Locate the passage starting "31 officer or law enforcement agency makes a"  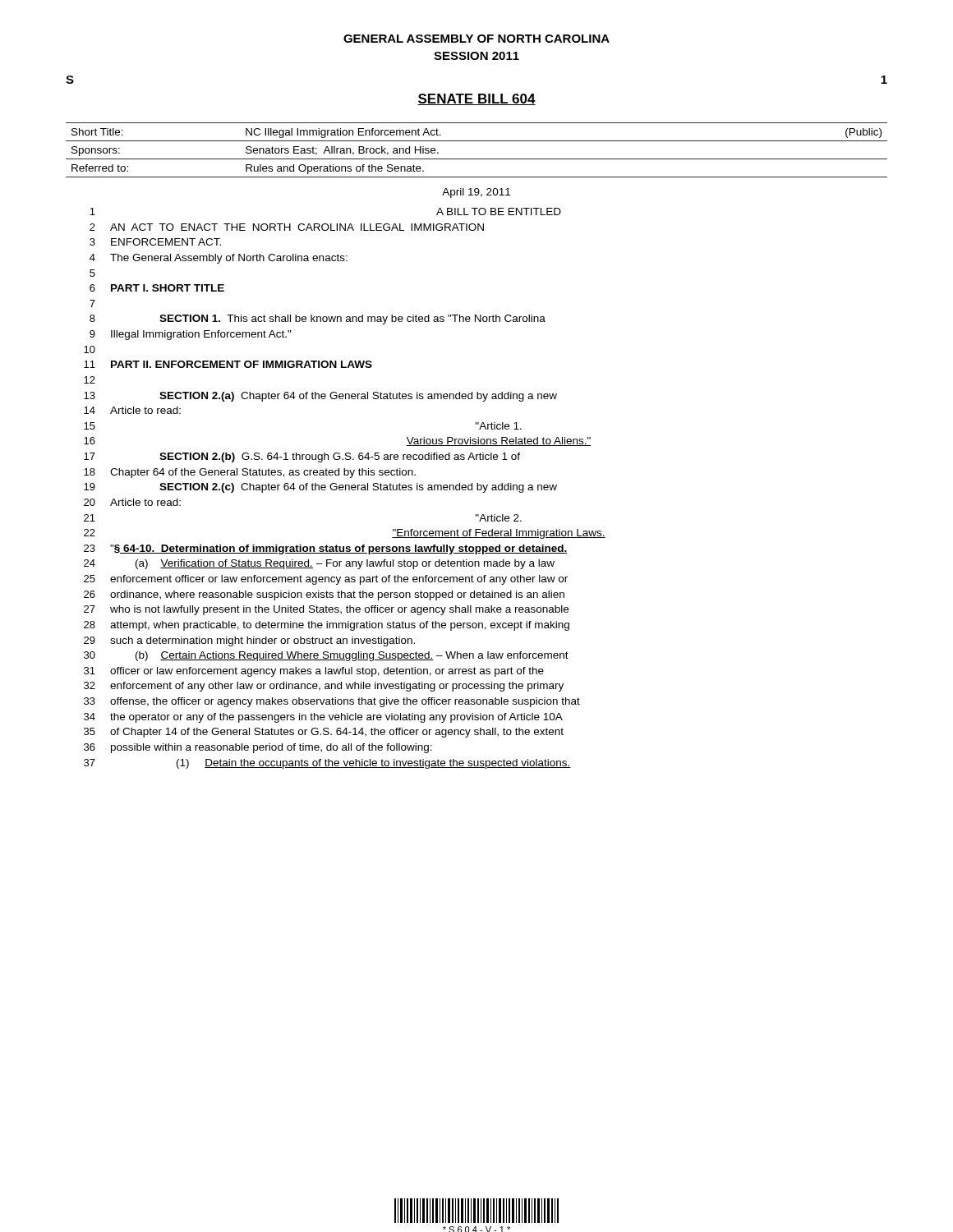476,671
